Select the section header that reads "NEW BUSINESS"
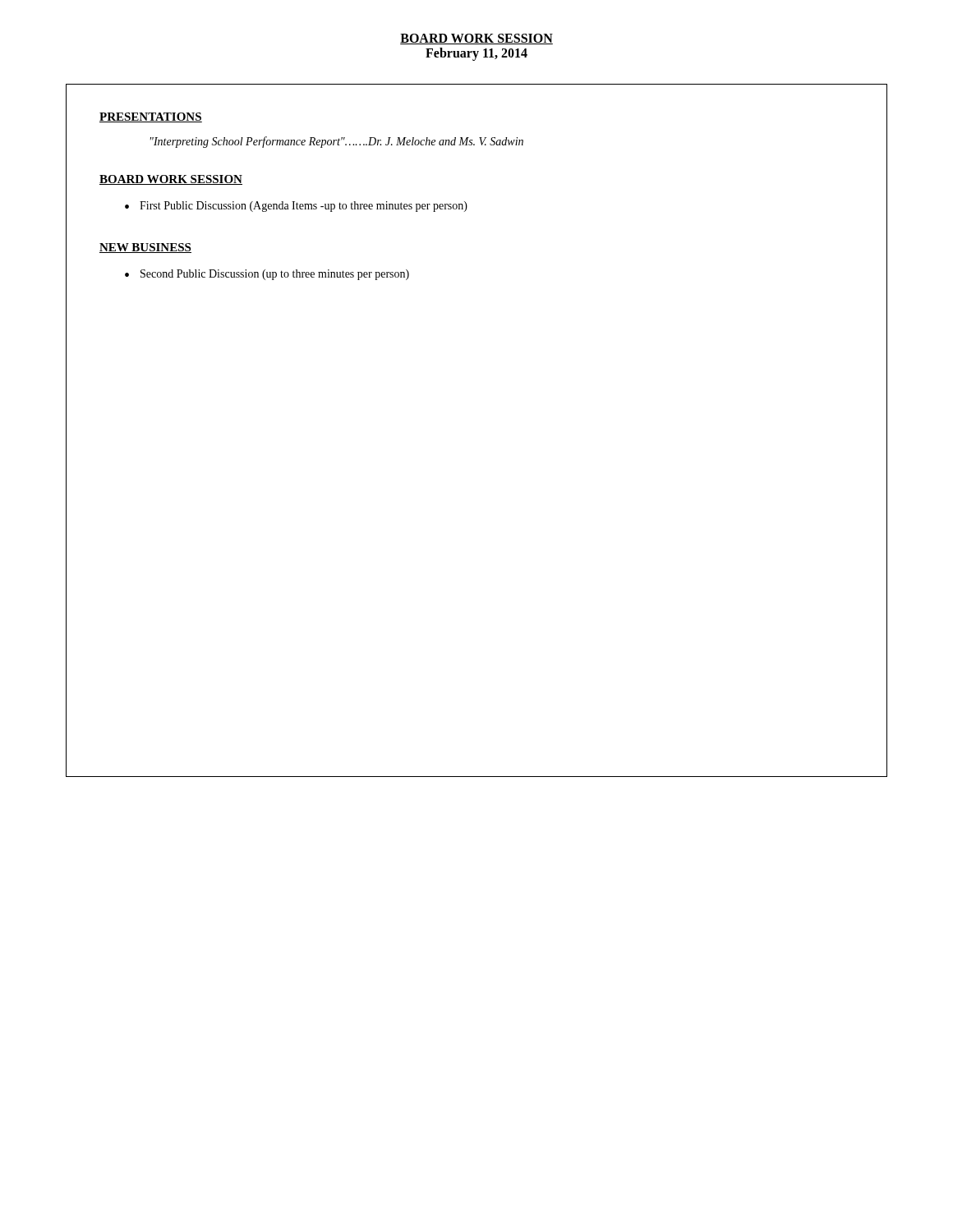Image resolution: width=953 pixels, height=1232 pixels. [145, 247]
